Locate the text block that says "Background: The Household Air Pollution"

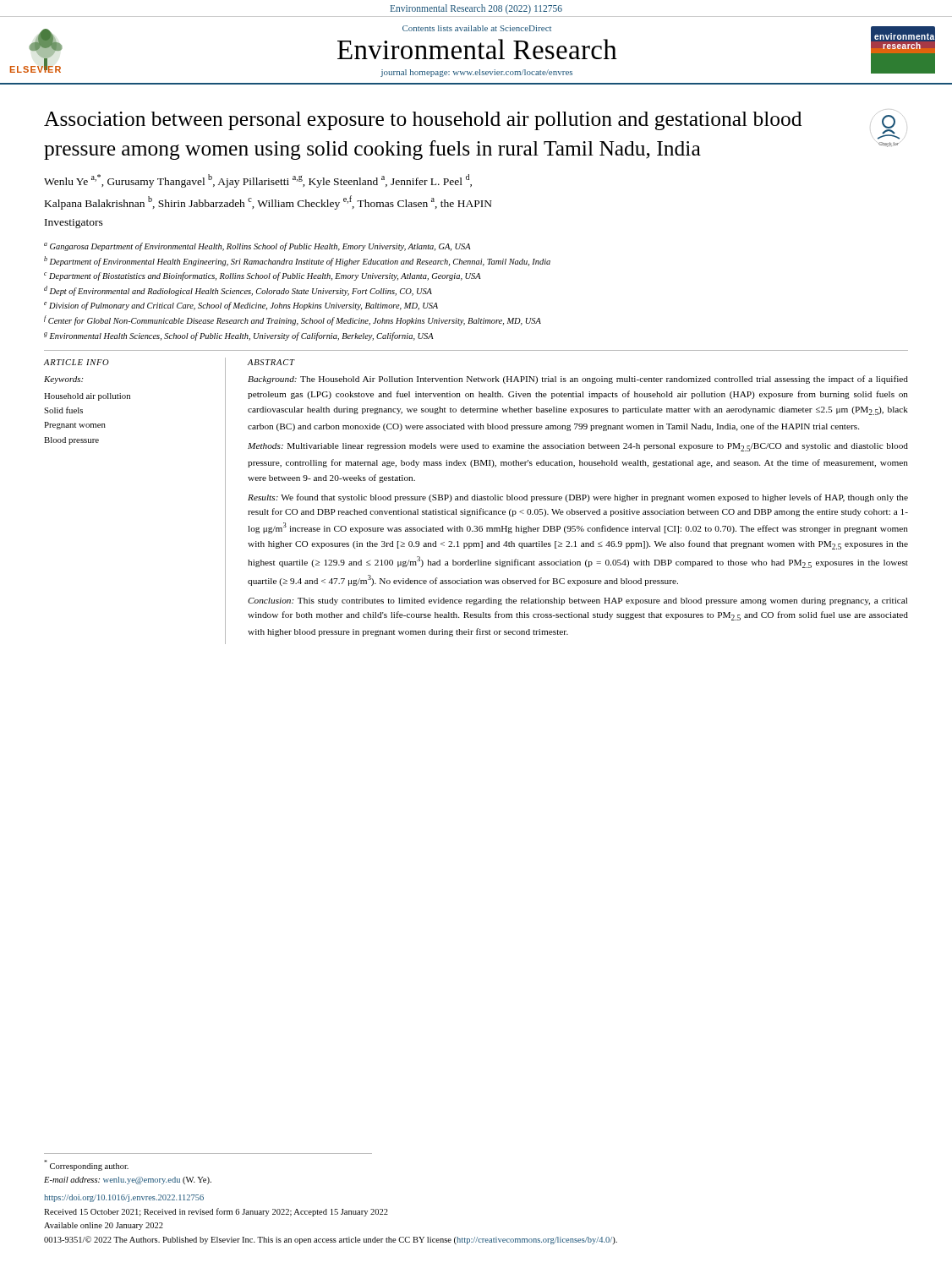[578, 506]
